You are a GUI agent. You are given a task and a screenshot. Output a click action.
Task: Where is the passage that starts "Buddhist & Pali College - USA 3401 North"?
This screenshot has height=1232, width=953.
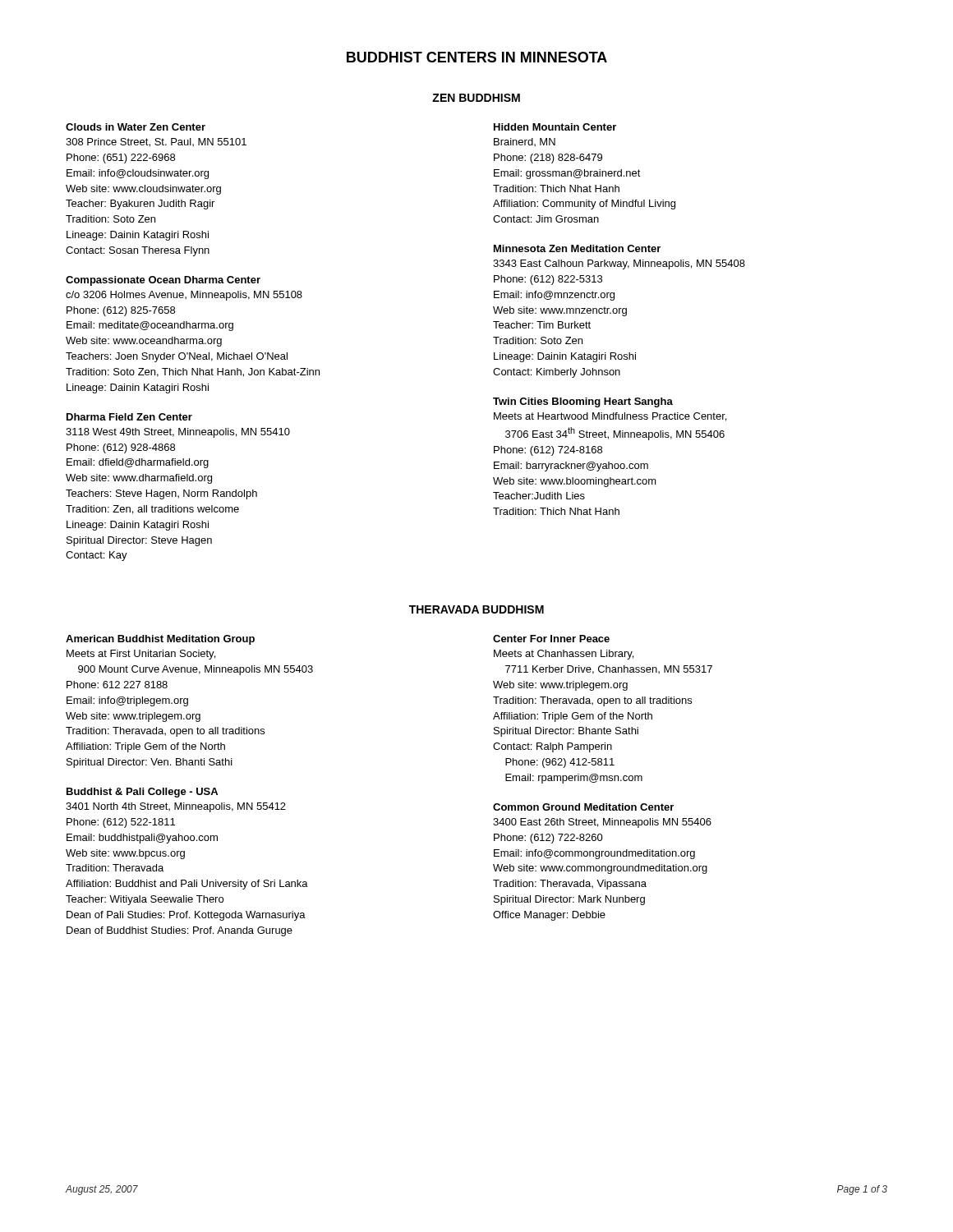click(142, 793)
